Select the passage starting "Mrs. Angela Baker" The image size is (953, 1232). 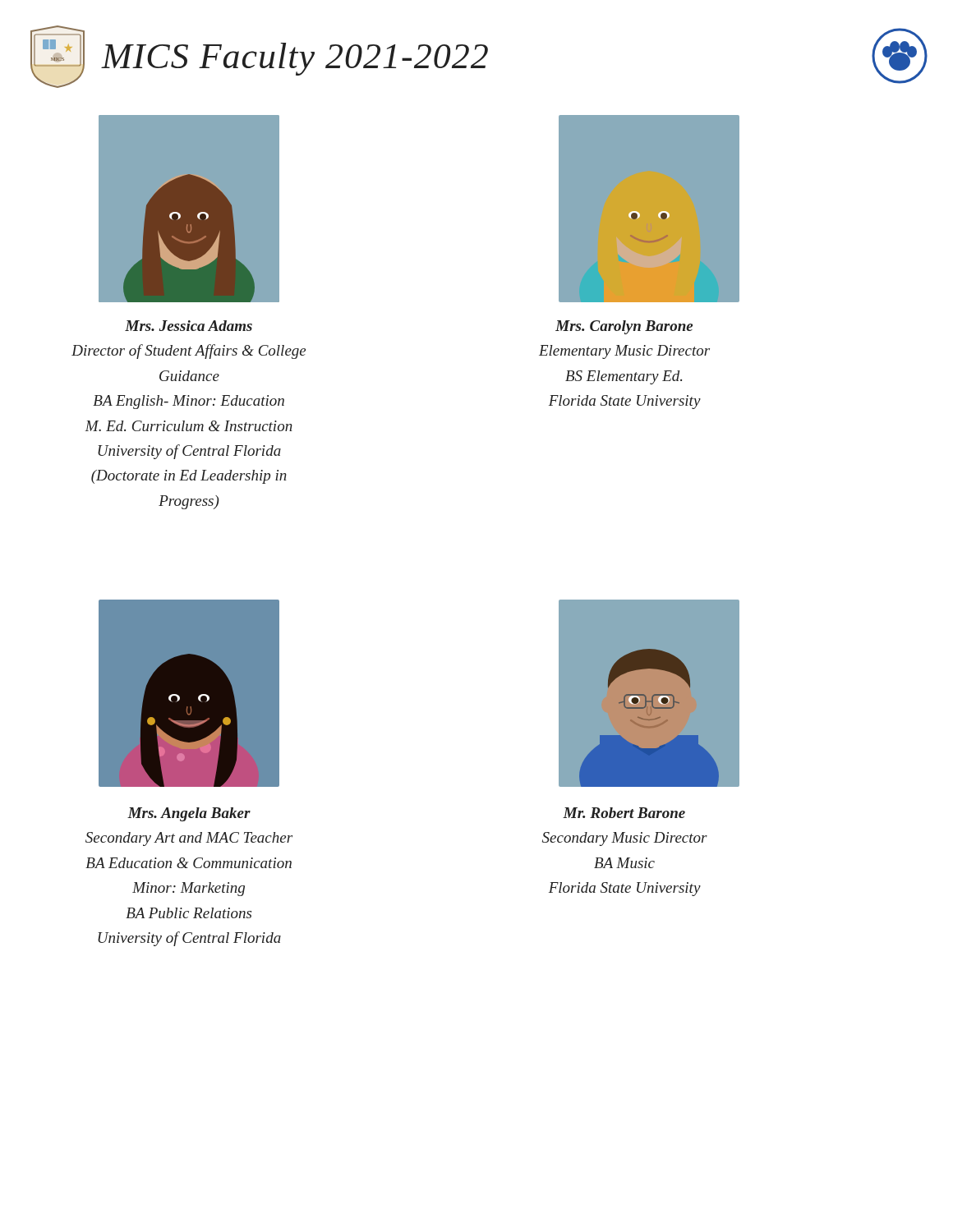189,875
